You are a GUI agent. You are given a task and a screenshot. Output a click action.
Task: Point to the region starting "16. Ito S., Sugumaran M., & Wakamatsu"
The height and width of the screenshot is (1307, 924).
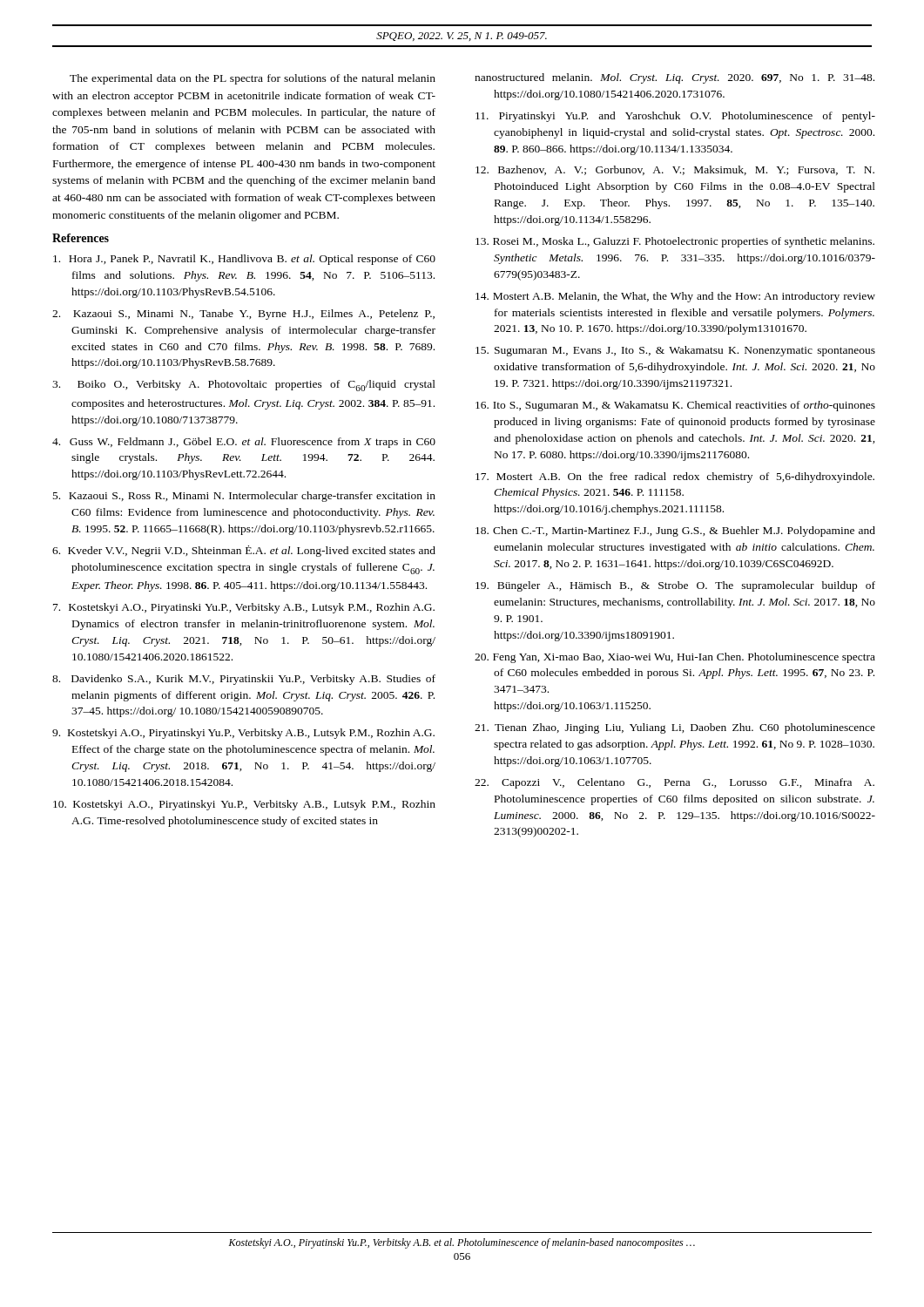pos(675,429)
